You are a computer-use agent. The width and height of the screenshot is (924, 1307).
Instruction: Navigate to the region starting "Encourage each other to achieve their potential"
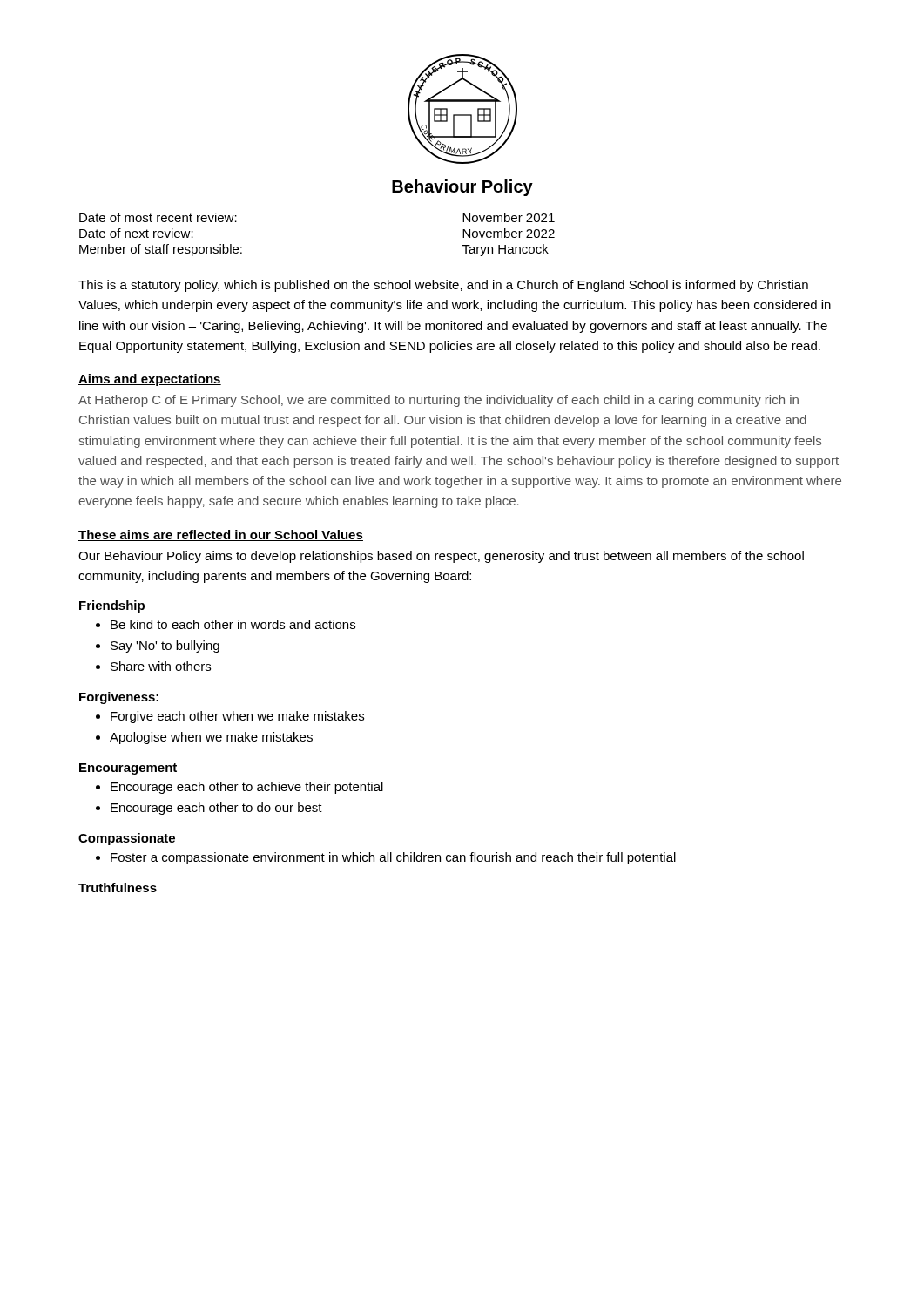point(247,786)
